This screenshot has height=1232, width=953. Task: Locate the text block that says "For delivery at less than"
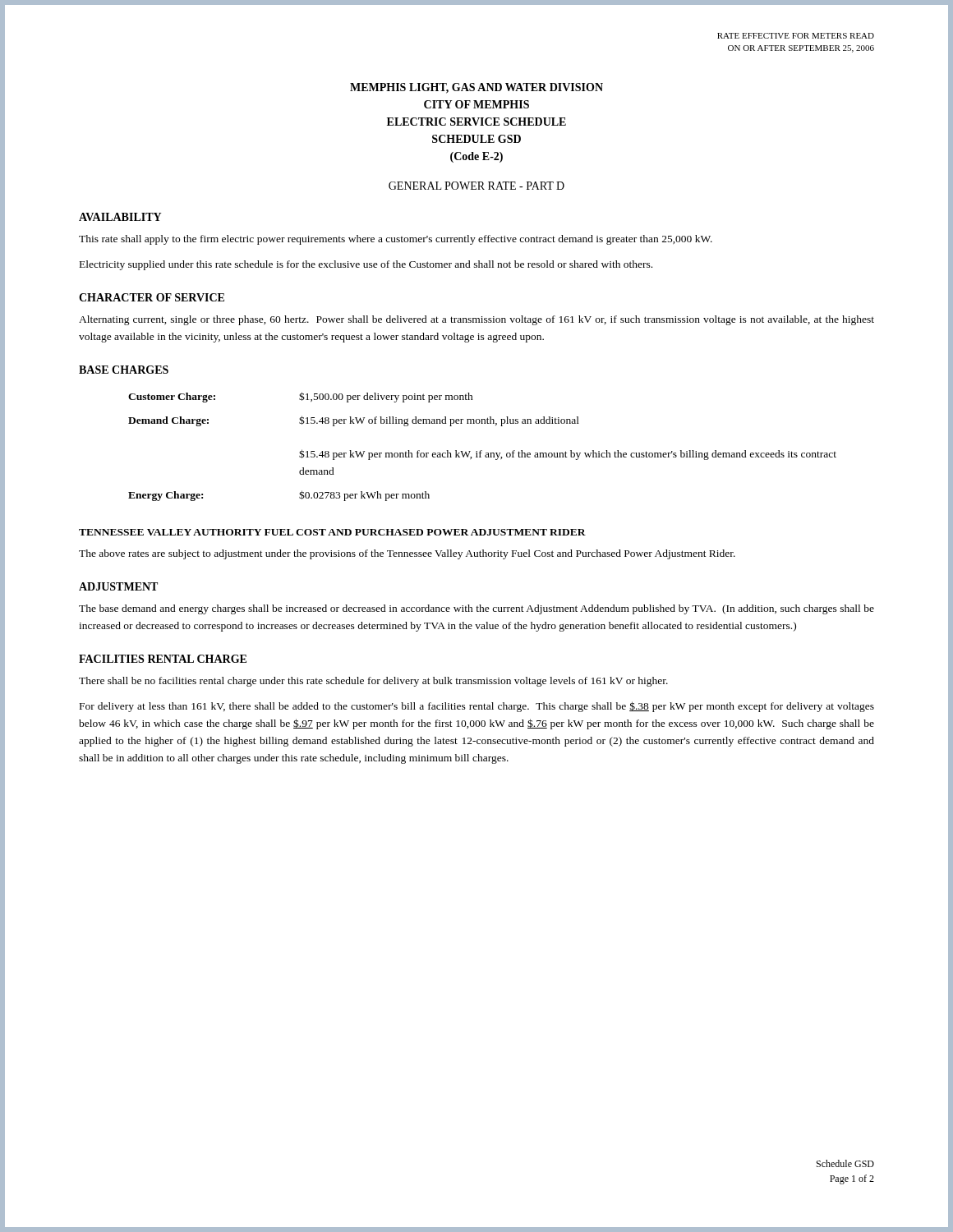pos(476,732)
